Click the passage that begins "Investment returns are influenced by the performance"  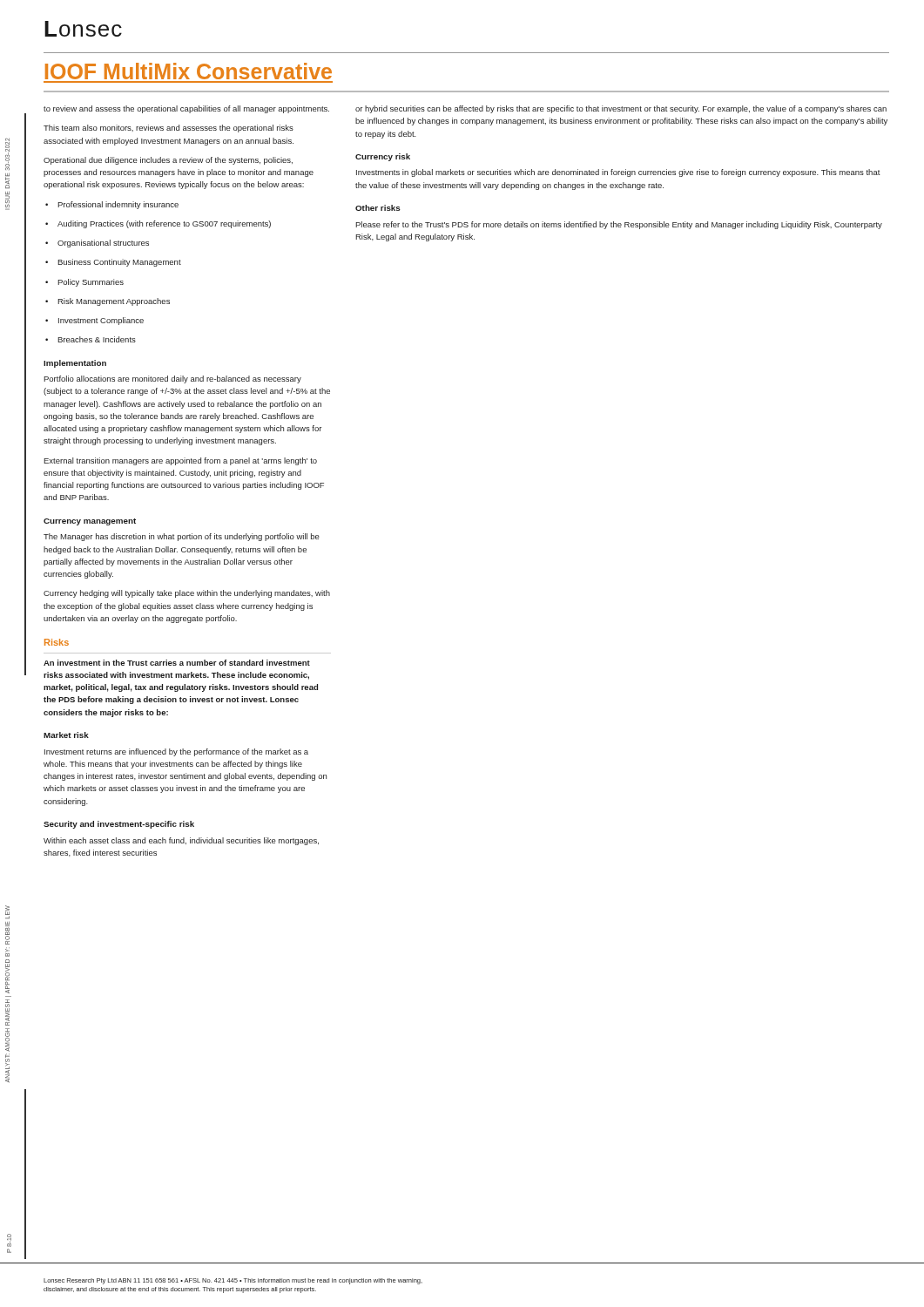pos(187,777)
